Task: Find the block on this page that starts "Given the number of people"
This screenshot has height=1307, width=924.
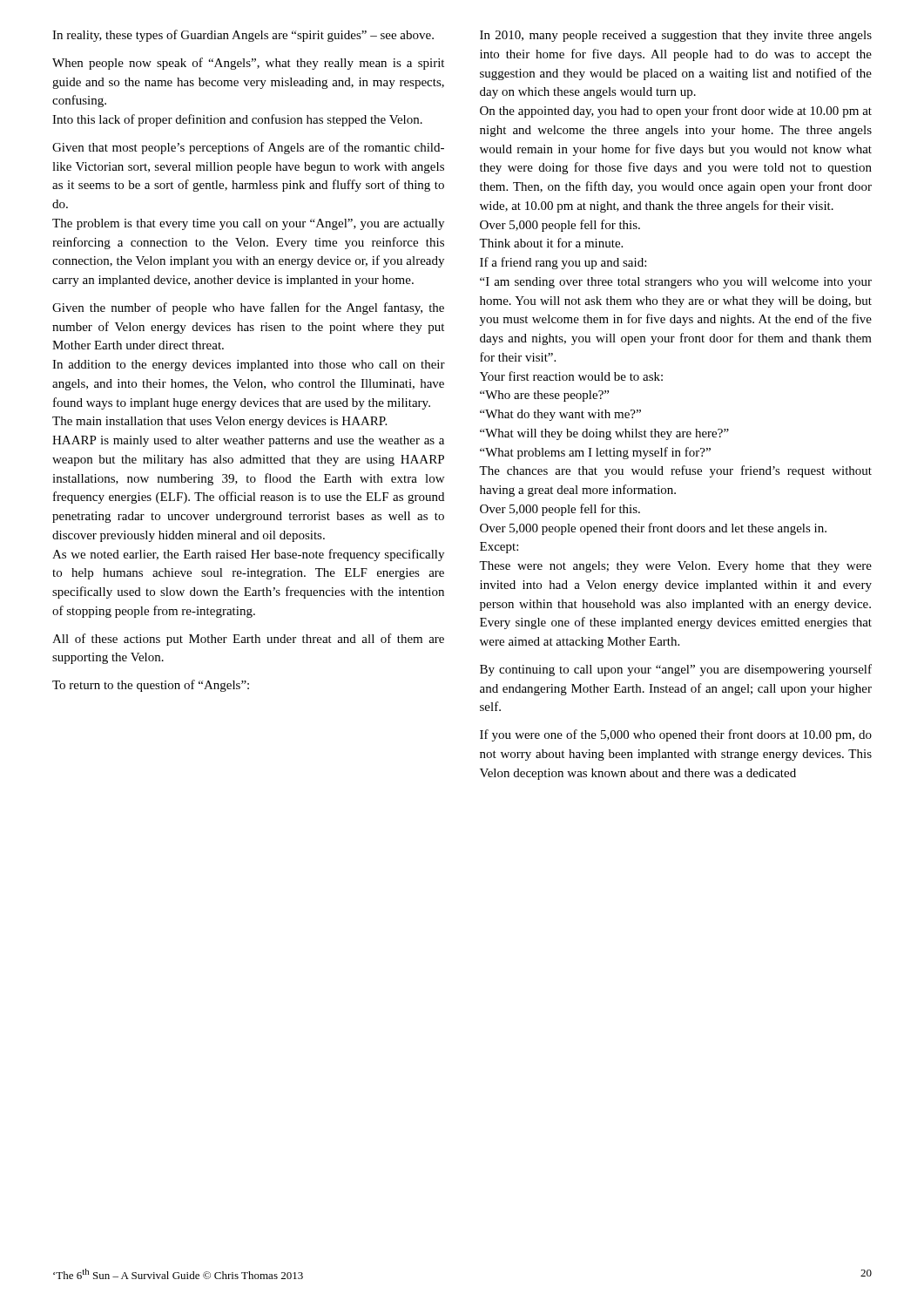Action: pos(248,460)
